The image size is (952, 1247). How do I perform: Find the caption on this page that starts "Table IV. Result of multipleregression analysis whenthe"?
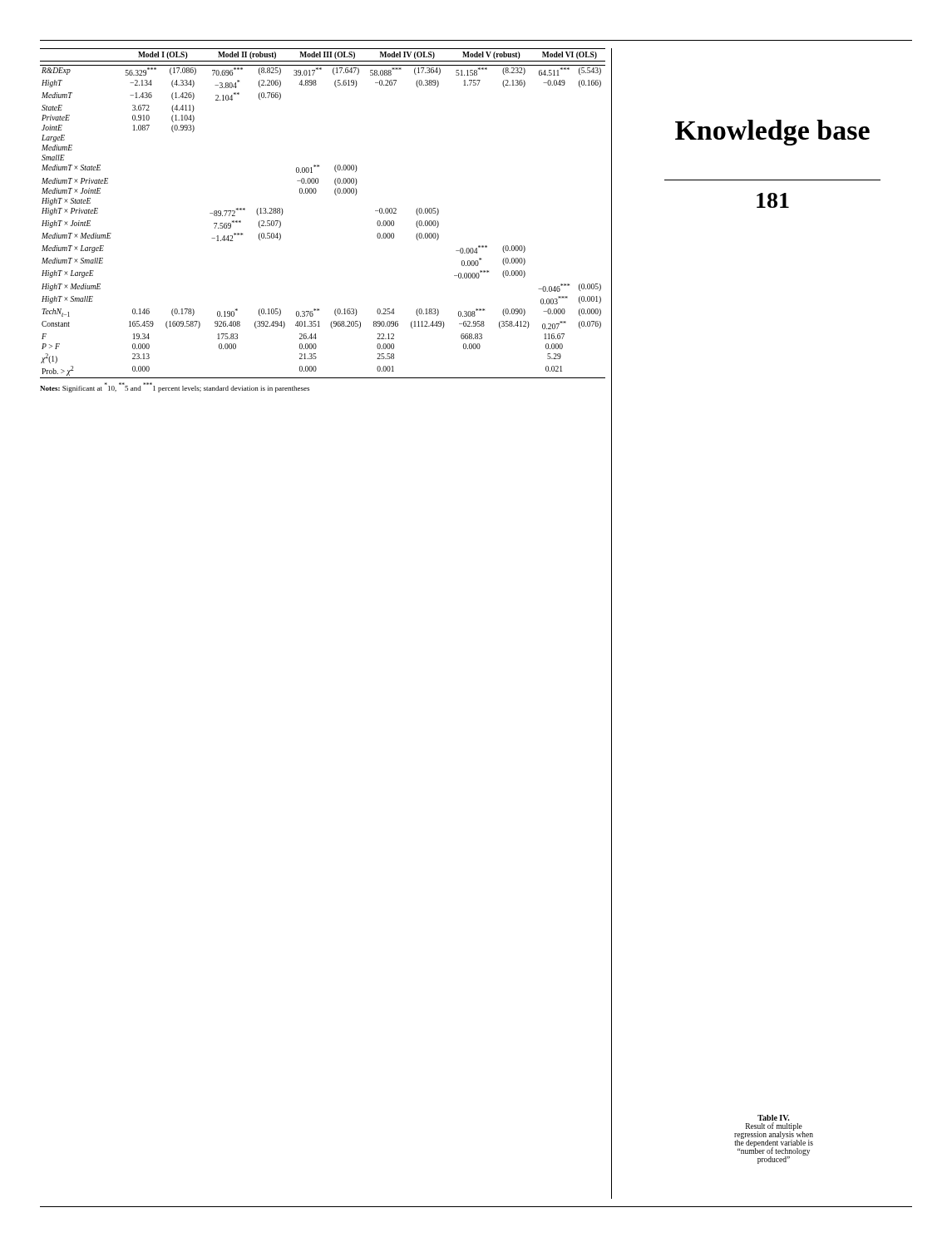[x=774, y=1139]
